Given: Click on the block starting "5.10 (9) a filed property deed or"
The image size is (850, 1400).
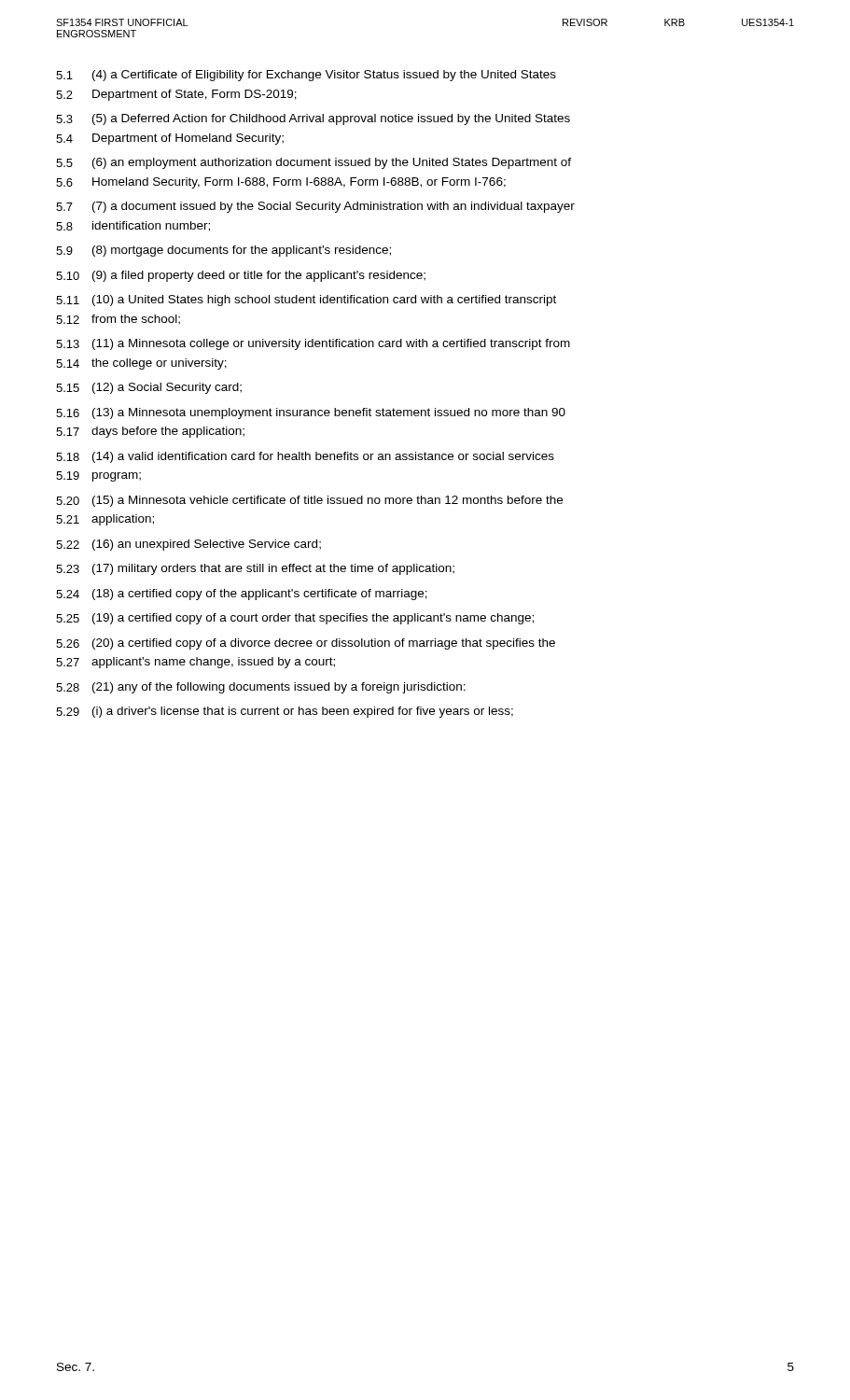Looking at the screenshot, I should (x=425, y=275).
